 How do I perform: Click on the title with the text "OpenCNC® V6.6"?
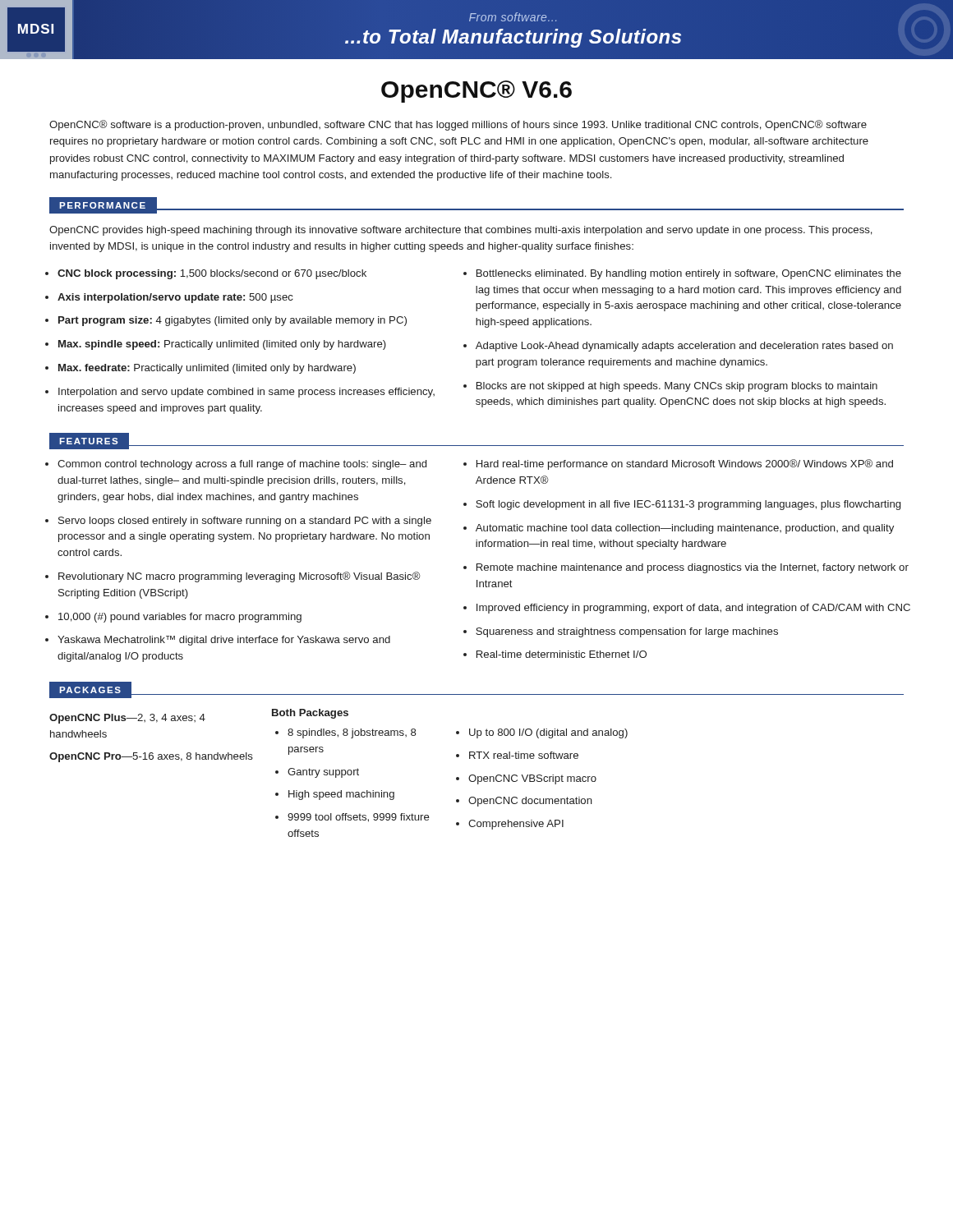tap(476, 89)
